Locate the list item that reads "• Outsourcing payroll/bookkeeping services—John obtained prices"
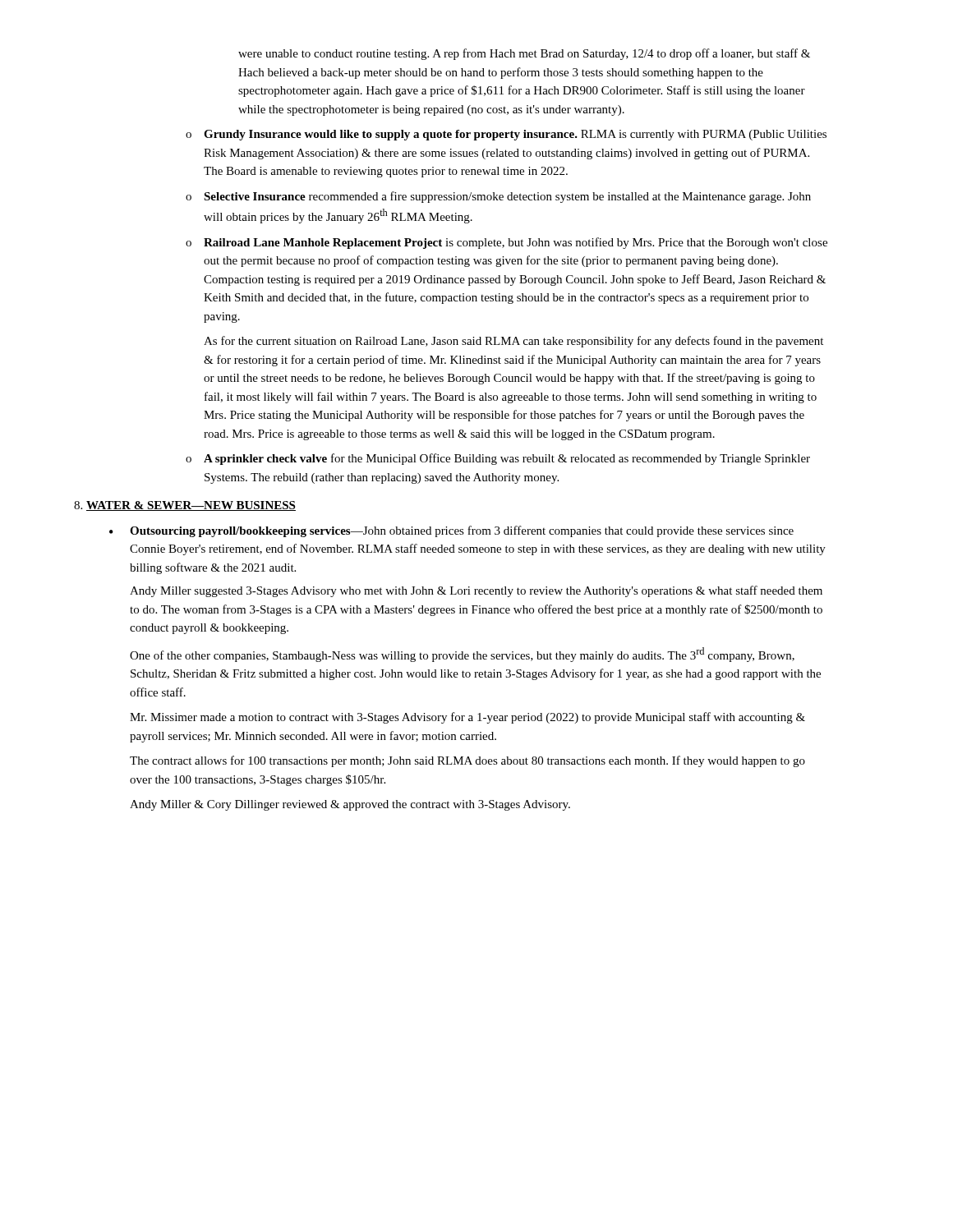953x1232 pixels. 467,547
